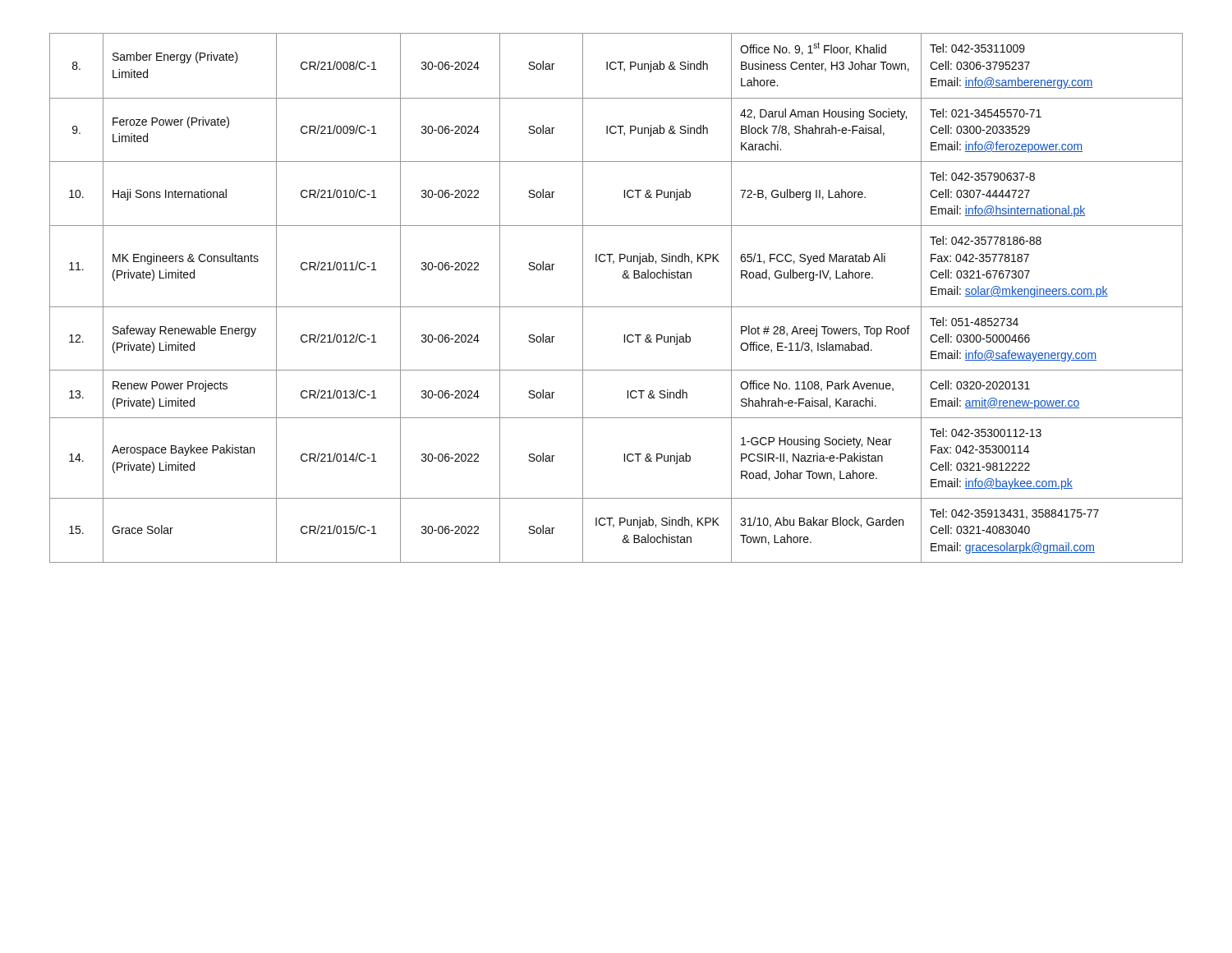Click on the table containing "ICT, Punjab & Sindh"
This screenshot has height=953, width=1232.
click(x=616, y=298)
